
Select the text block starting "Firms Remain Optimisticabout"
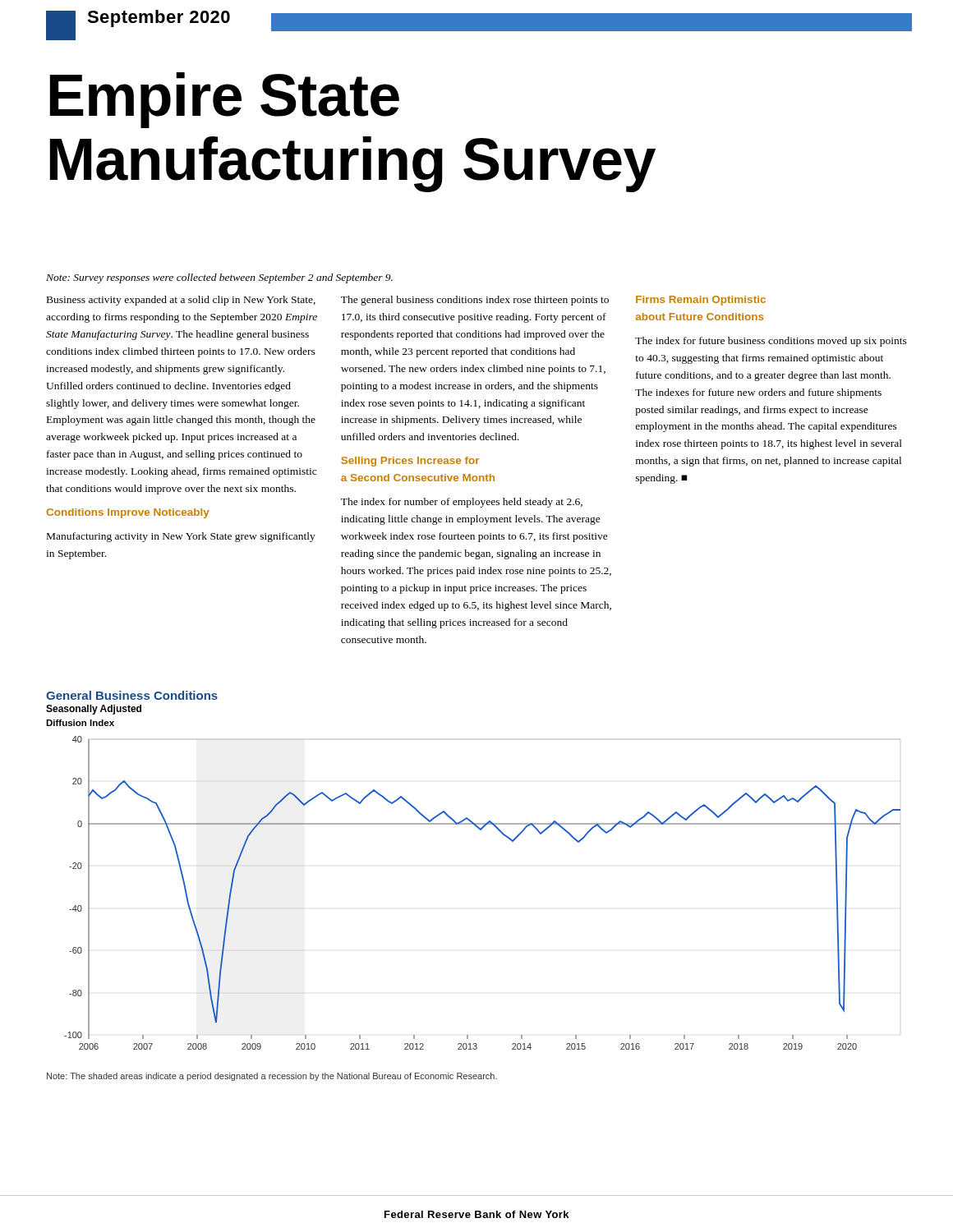point(701,308)
